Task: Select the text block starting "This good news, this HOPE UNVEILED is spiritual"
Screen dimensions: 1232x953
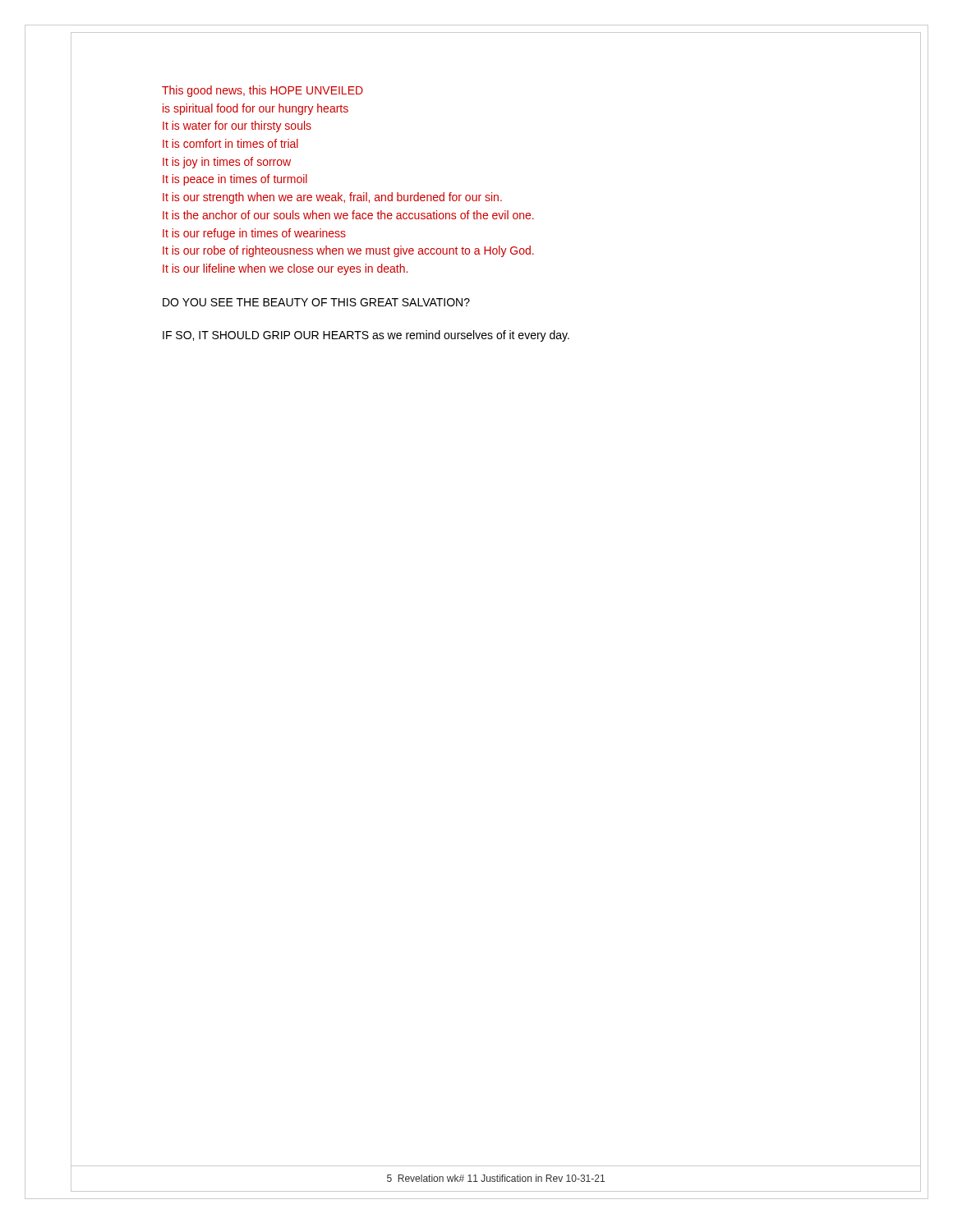Action: (x=262, y=91)
